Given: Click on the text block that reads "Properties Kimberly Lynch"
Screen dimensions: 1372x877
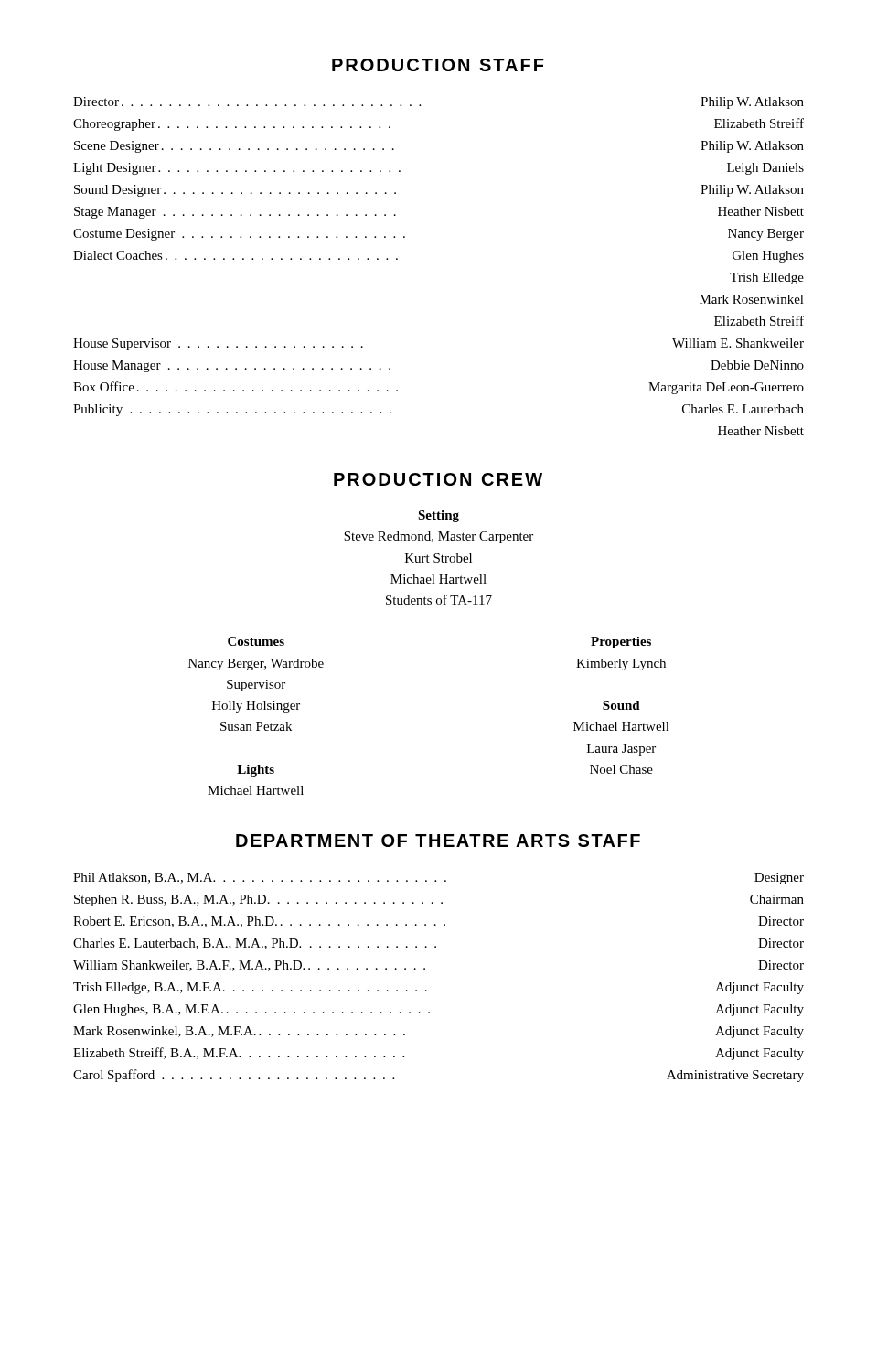Looking at the screenshot, I should pyautogui.click(x=621, y=705).
